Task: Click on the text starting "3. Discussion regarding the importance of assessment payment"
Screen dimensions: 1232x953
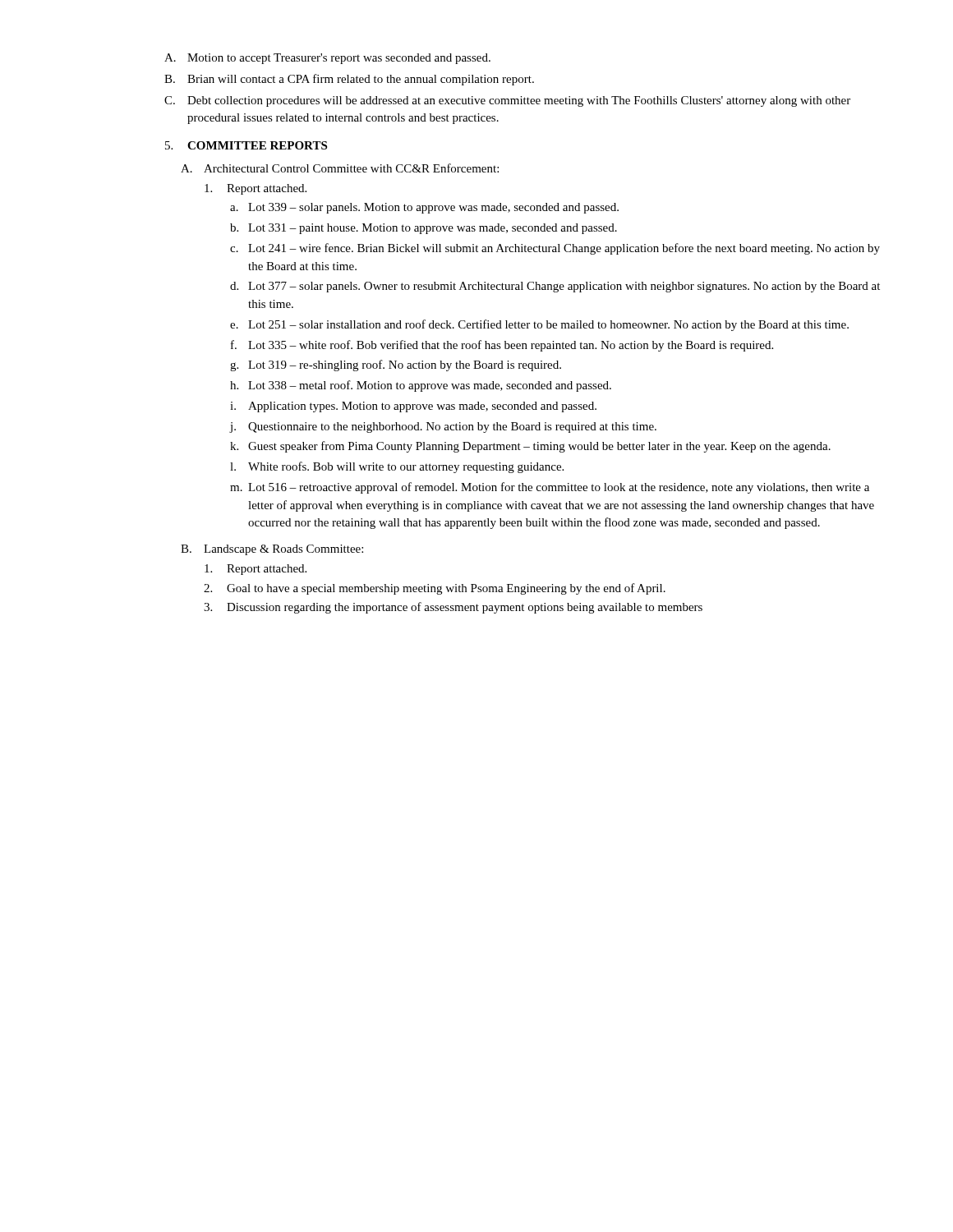Action: [x=545, y=608]
